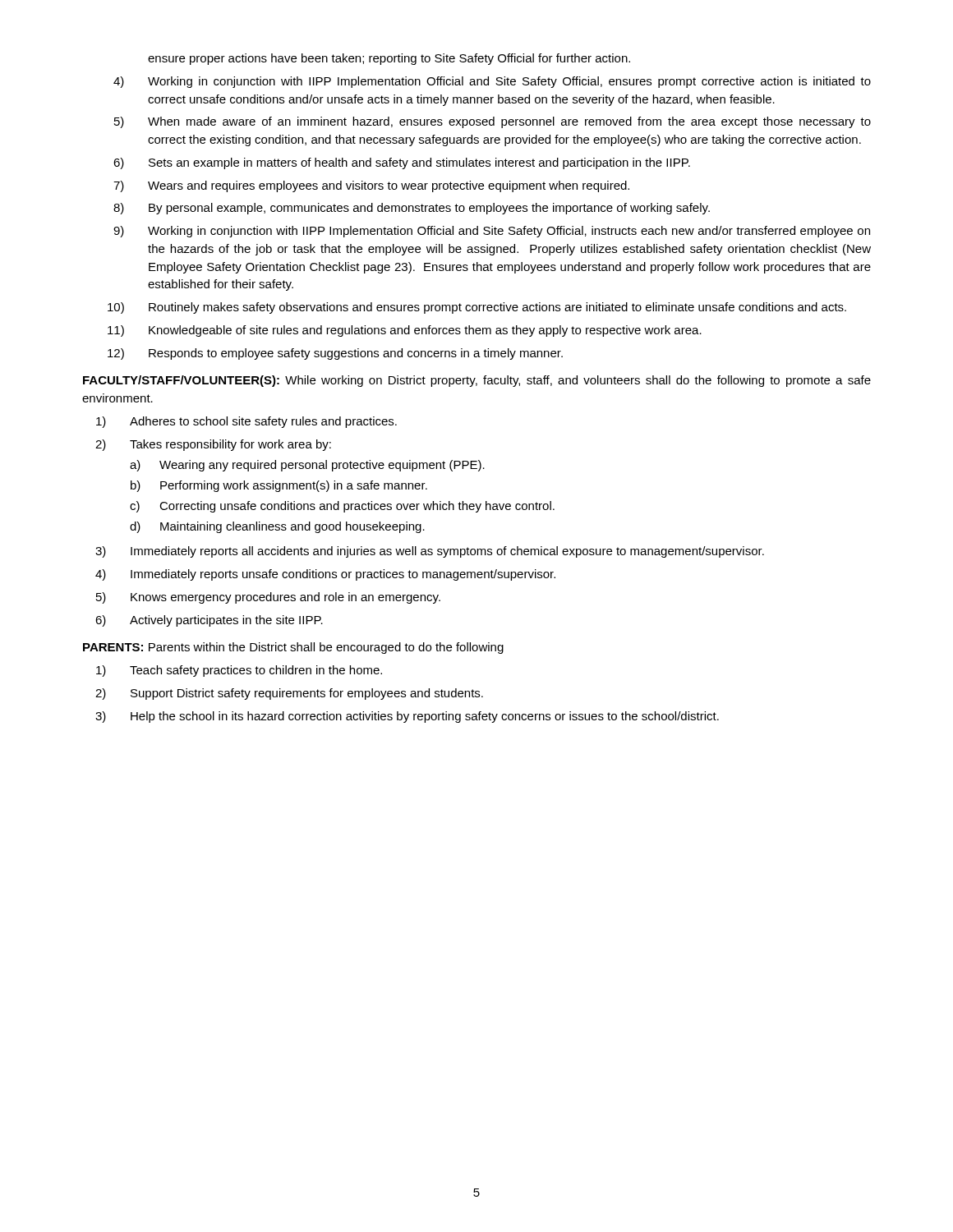The width and height of the screenshot is (953, 1232).
Task: Point to the block beginning "2) Takes responsibility for work area"
Action: tap(213, 445)
